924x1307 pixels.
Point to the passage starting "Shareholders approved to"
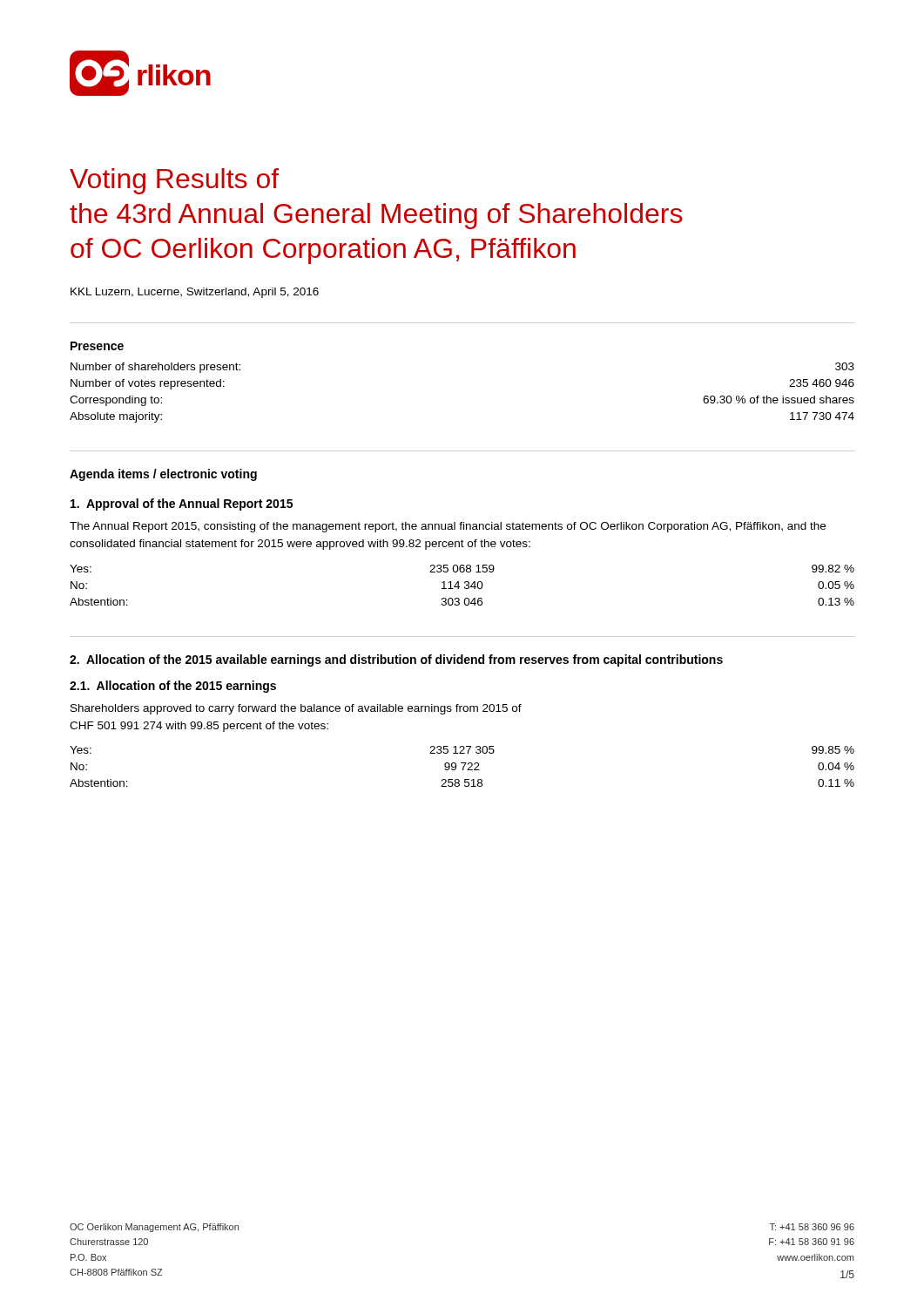295,716
